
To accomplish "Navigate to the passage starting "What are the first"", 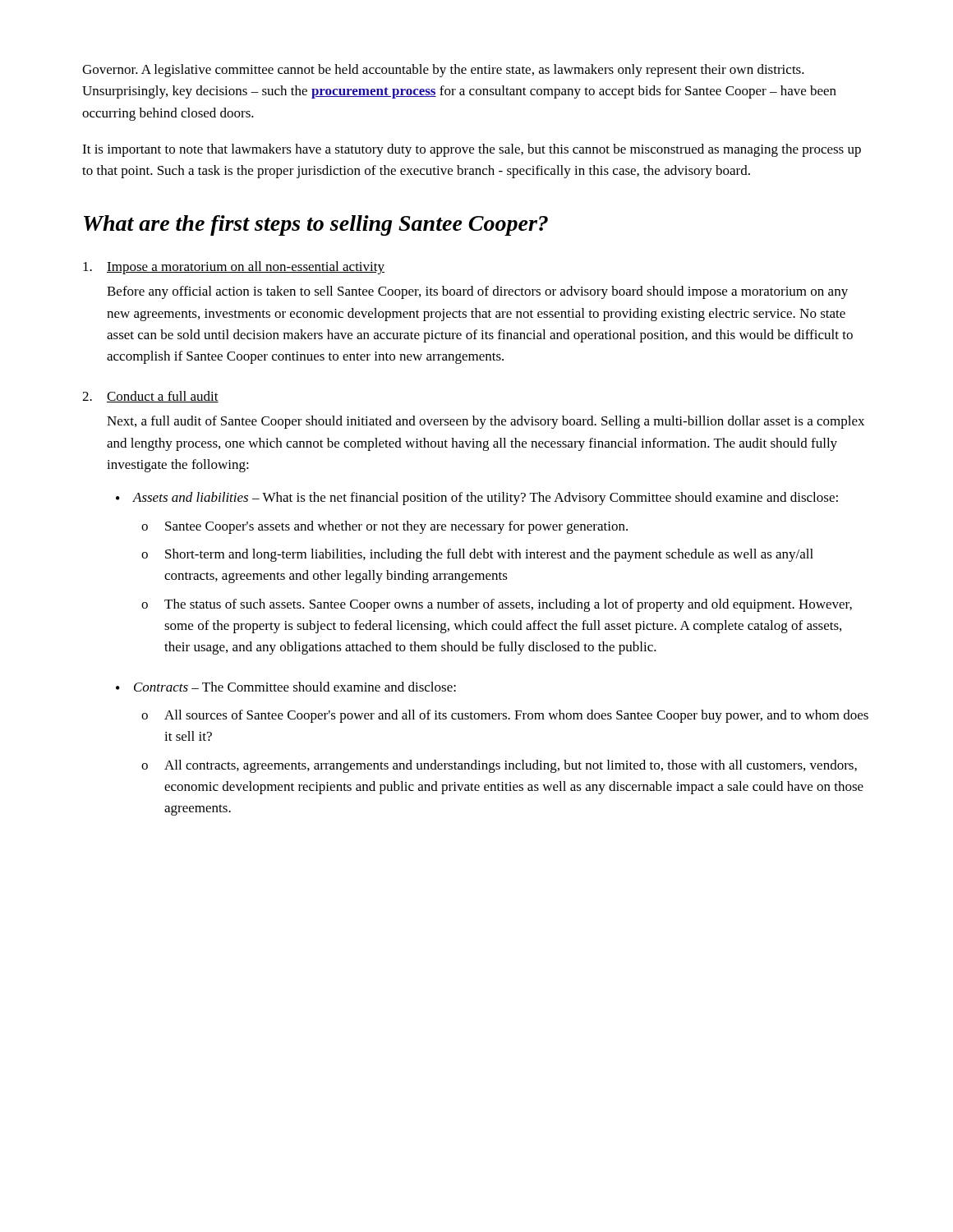I will (x=315, y=223).
